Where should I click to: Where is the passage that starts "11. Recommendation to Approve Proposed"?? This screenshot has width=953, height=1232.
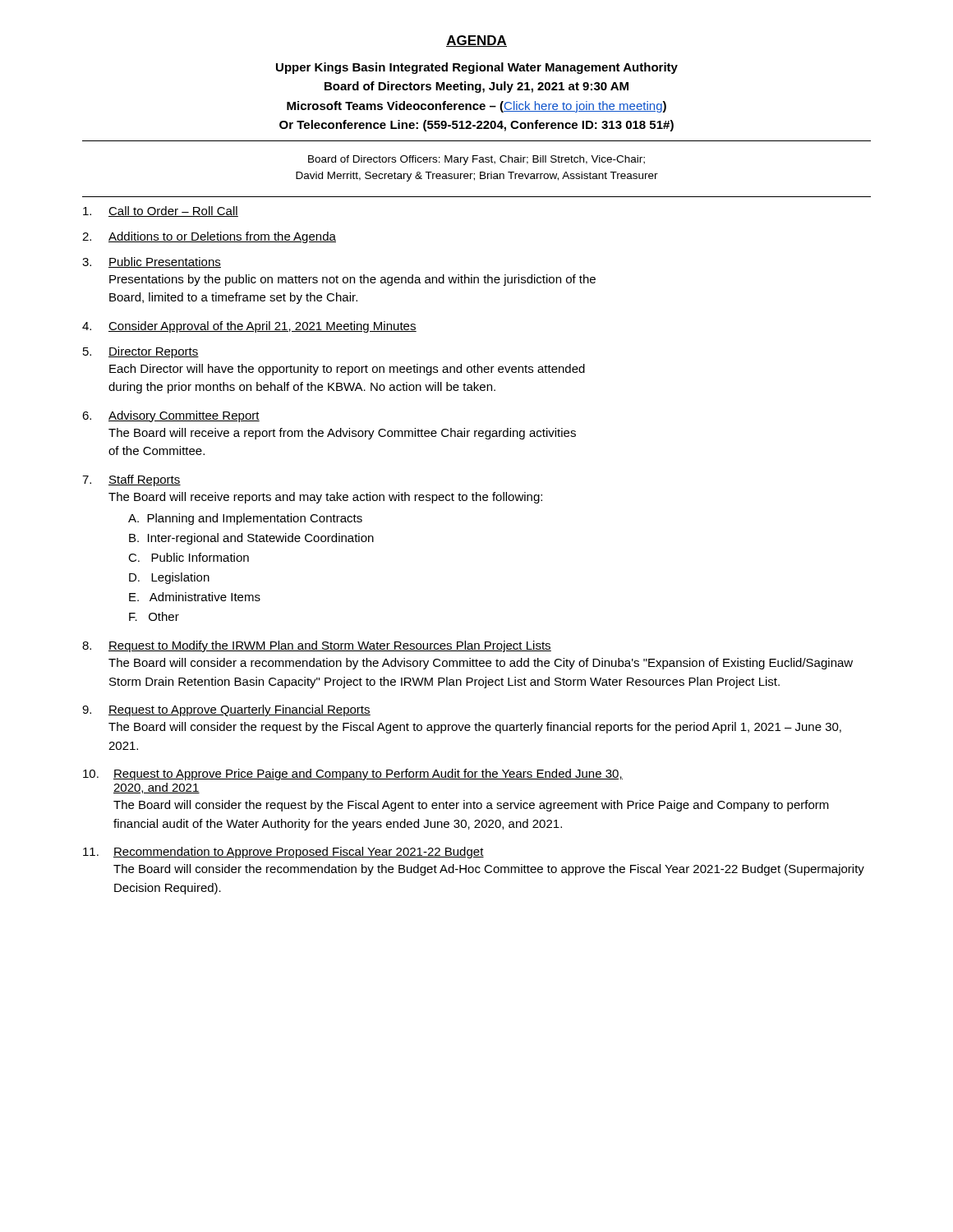click(x=476, y=871)
